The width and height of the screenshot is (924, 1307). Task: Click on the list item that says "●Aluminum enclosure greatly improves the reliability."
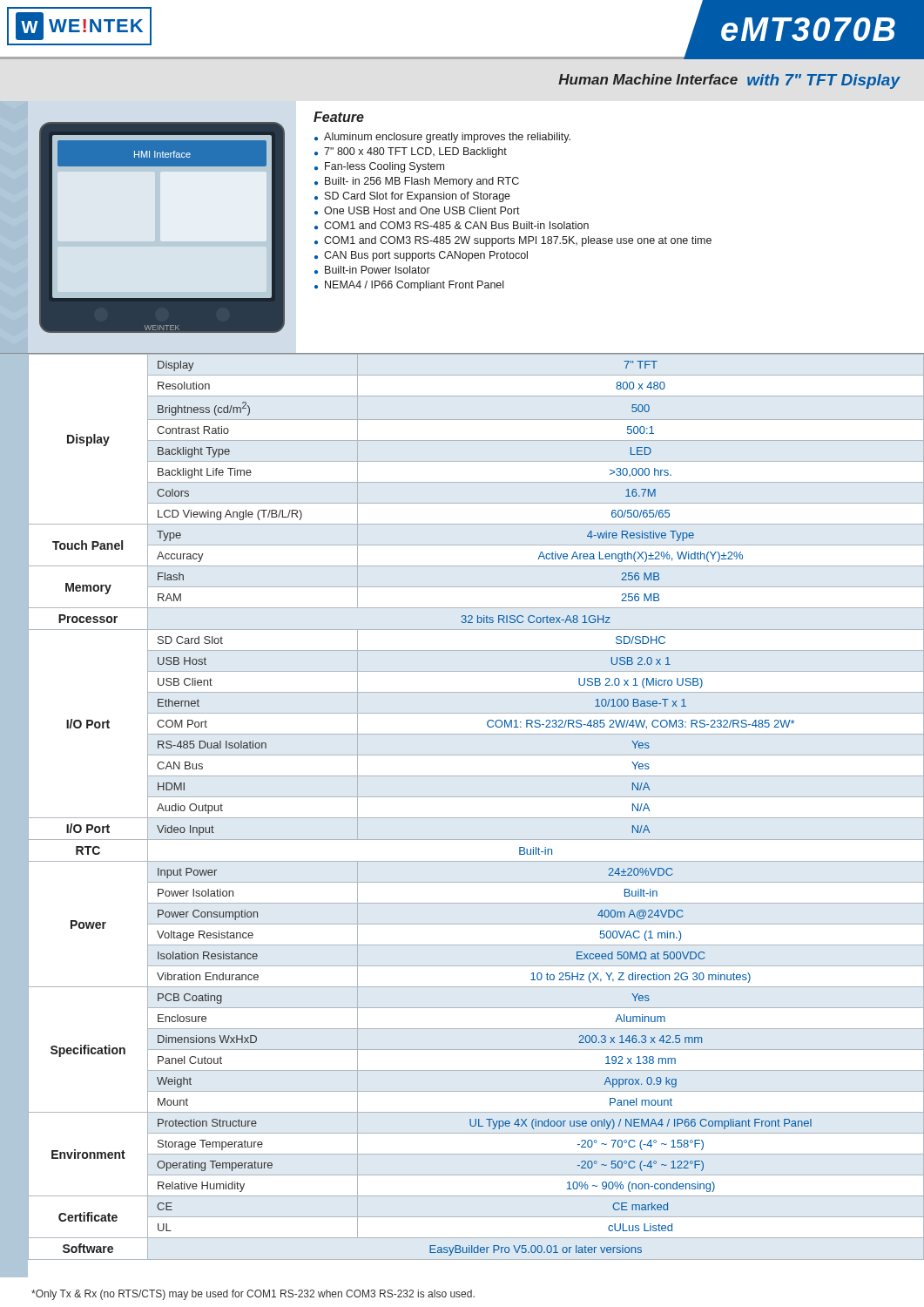[x=442, y=137]
